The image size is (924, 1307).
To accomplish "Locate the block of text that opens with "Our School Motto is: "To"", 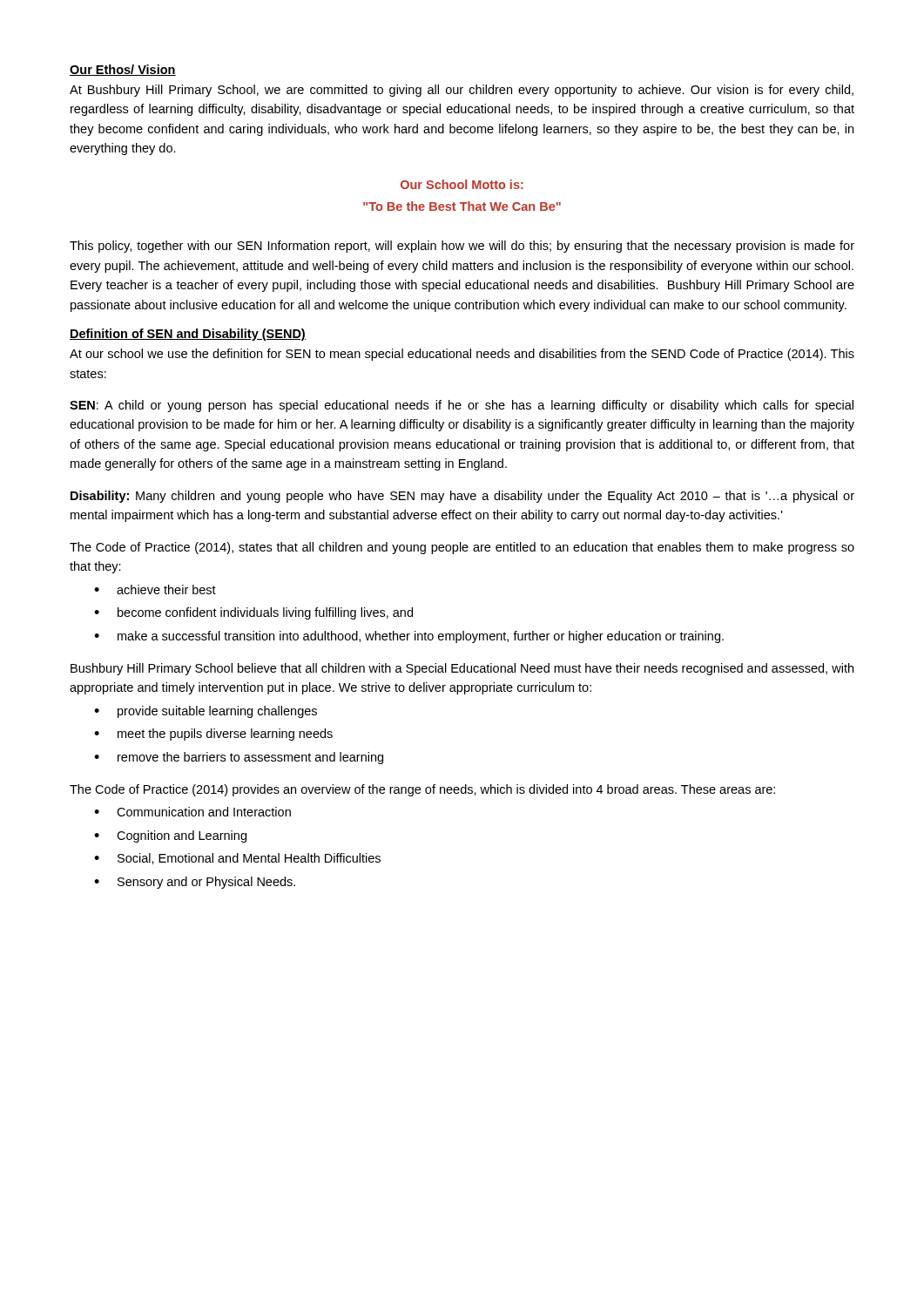I will point(462,196).
